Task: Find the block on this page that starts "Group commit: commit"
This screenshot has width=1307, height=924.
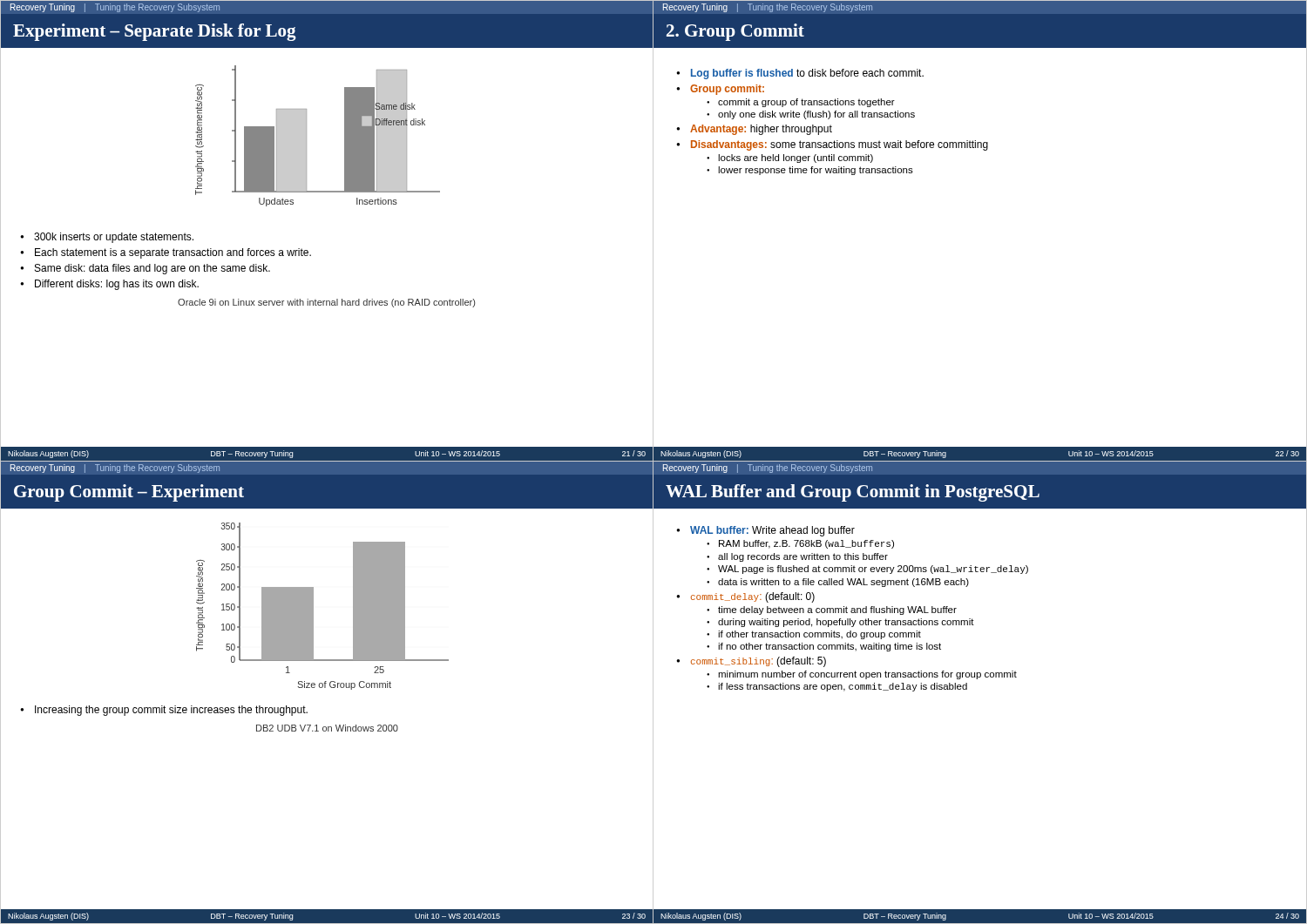Action: click(727, 90)
